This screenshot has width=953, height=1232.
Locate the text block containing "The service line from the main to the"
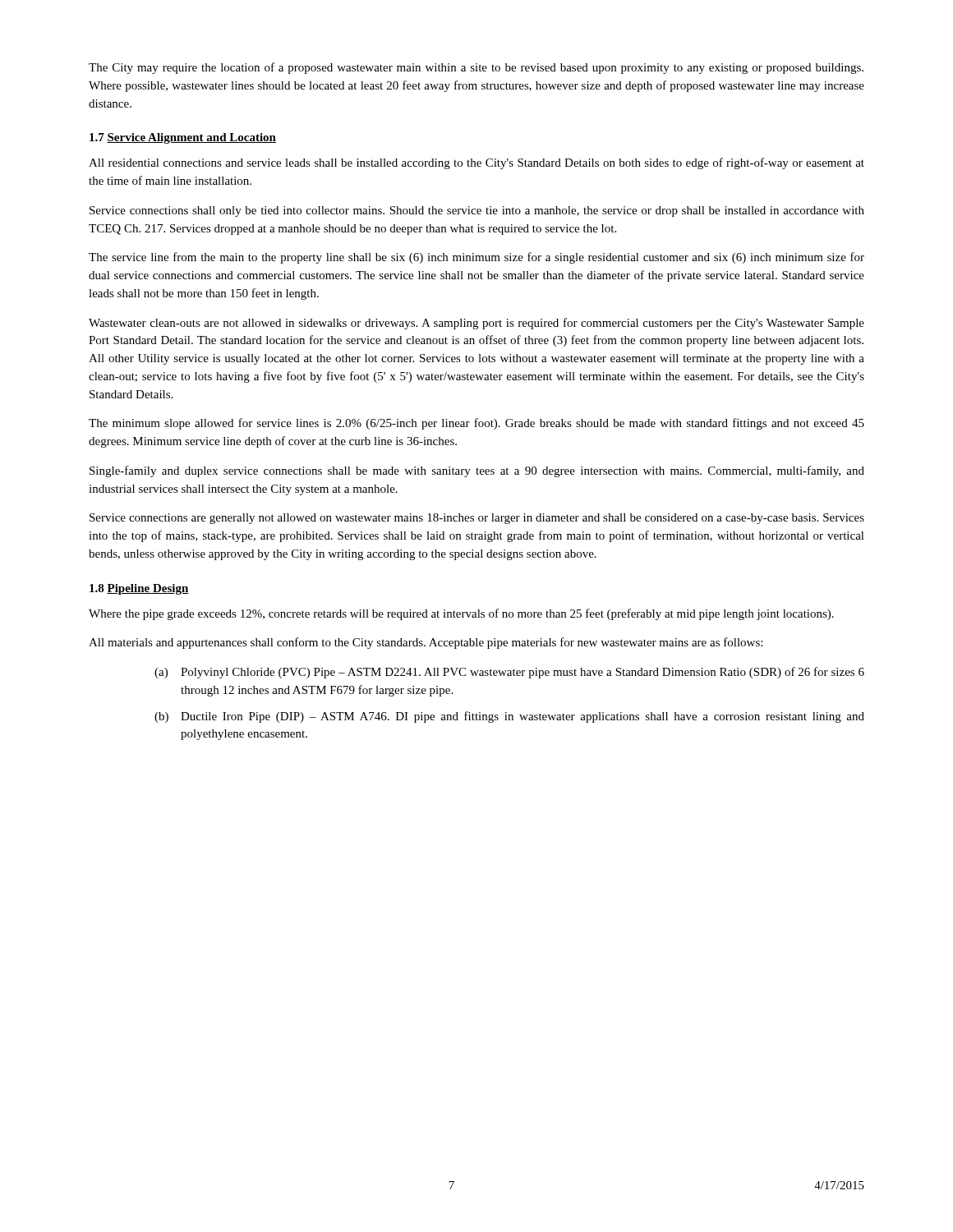pos(476,275)
